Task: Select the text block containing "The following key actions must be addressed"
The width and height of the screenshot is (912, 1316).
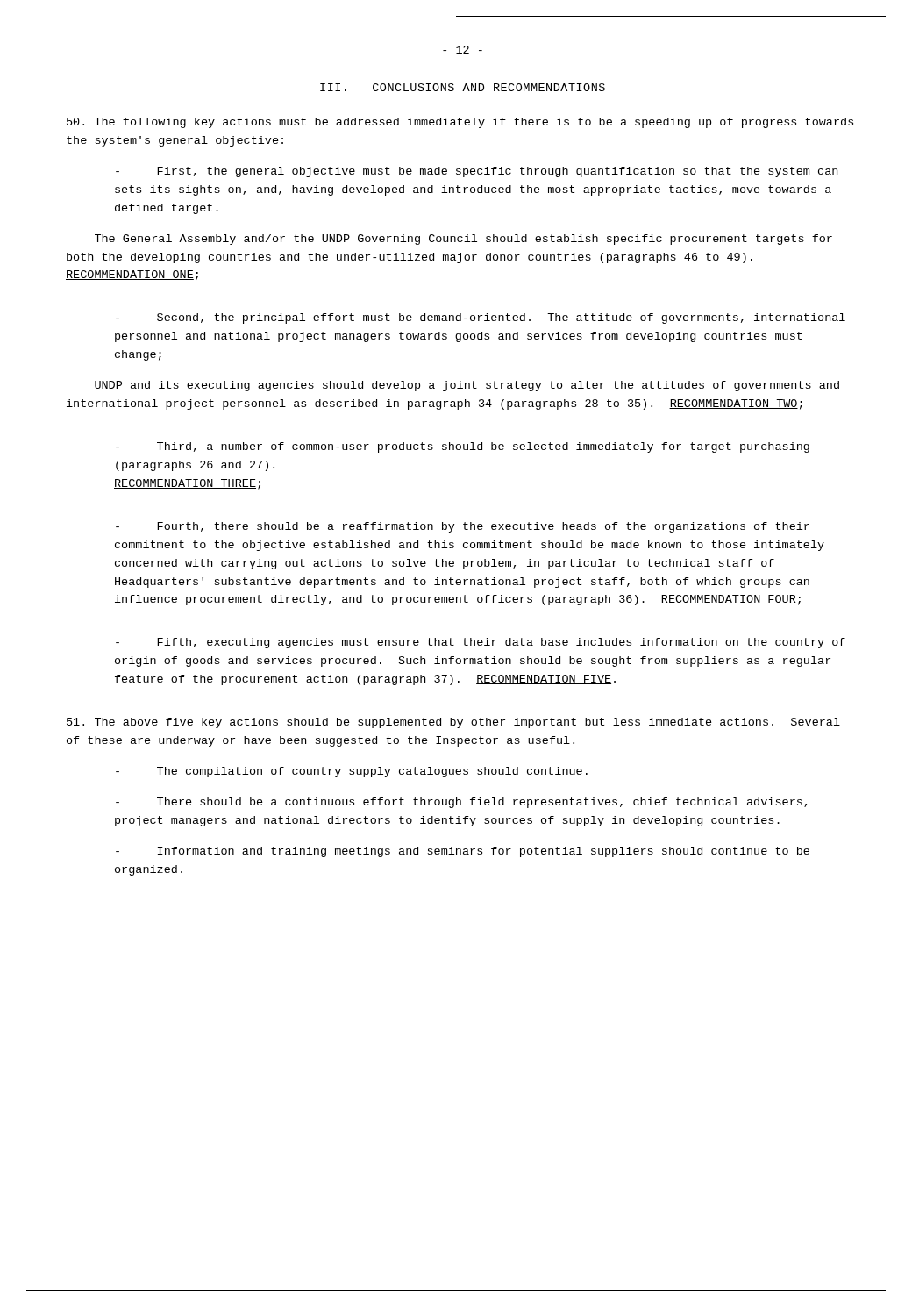Action: pyautogui.click(x=460, y=132)
